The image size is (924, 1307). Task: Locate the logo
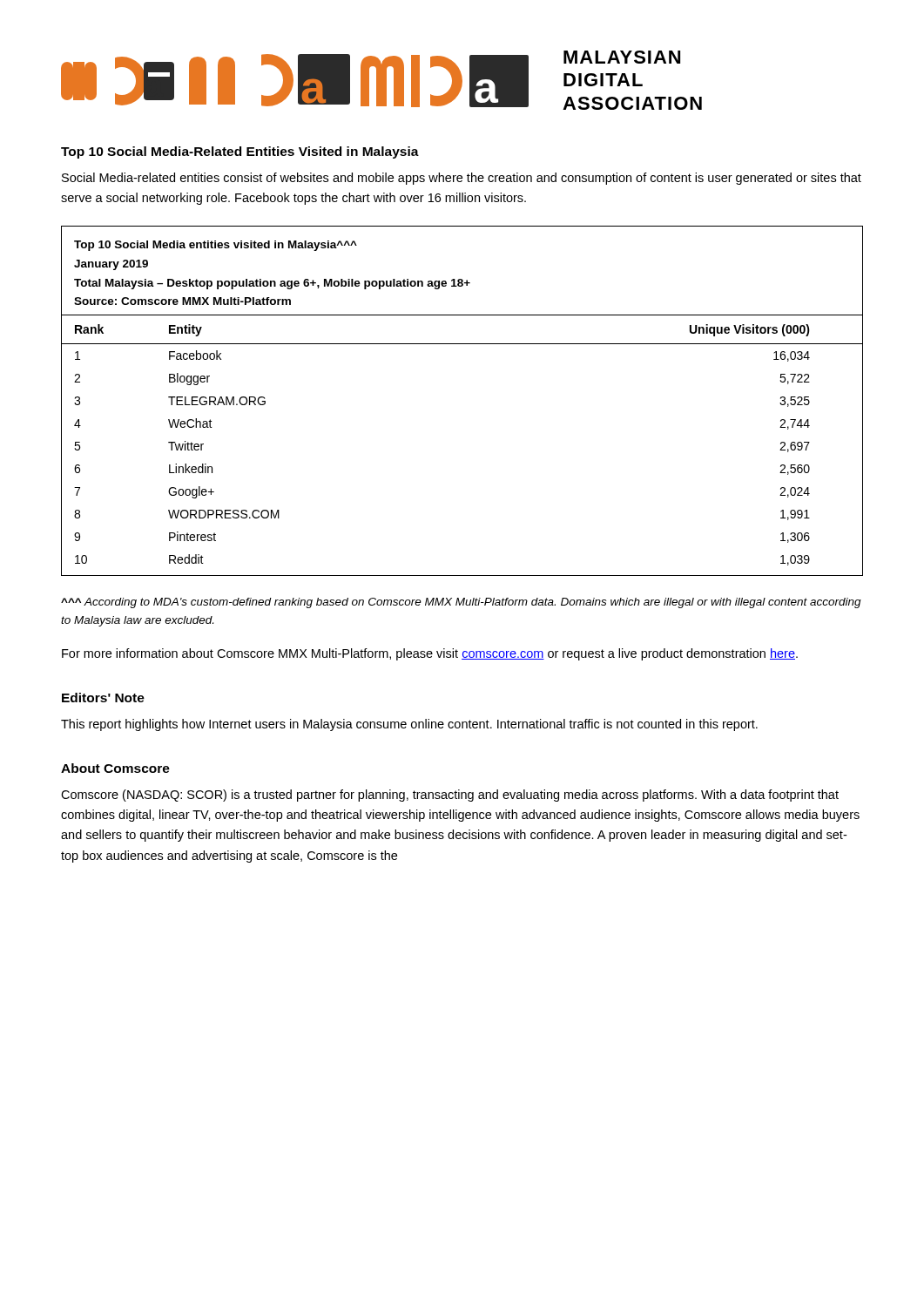[462, 81]
